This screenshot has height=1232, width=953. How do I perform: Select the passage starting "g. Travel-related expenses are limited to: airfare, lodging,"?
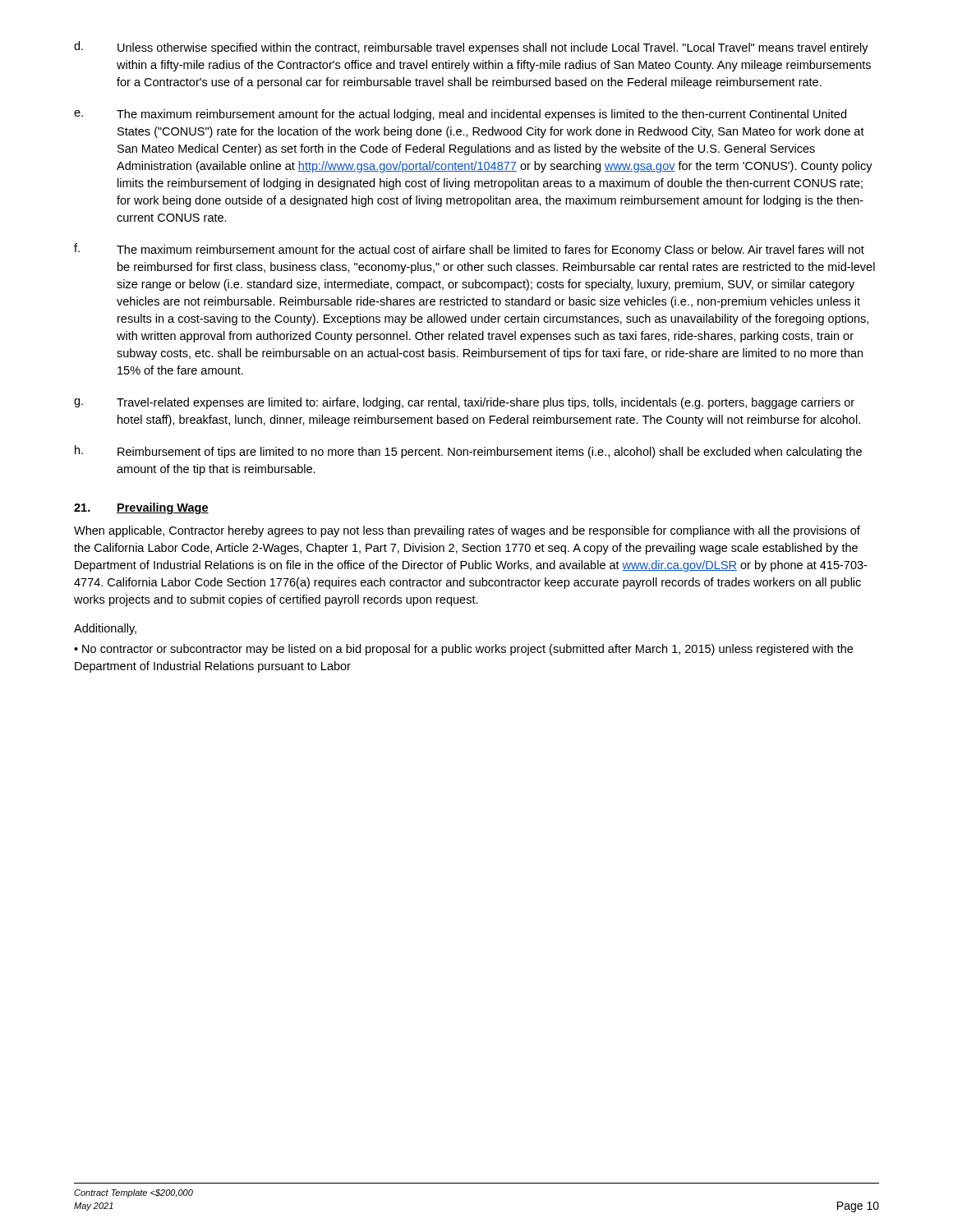click(x=476, y=412)
